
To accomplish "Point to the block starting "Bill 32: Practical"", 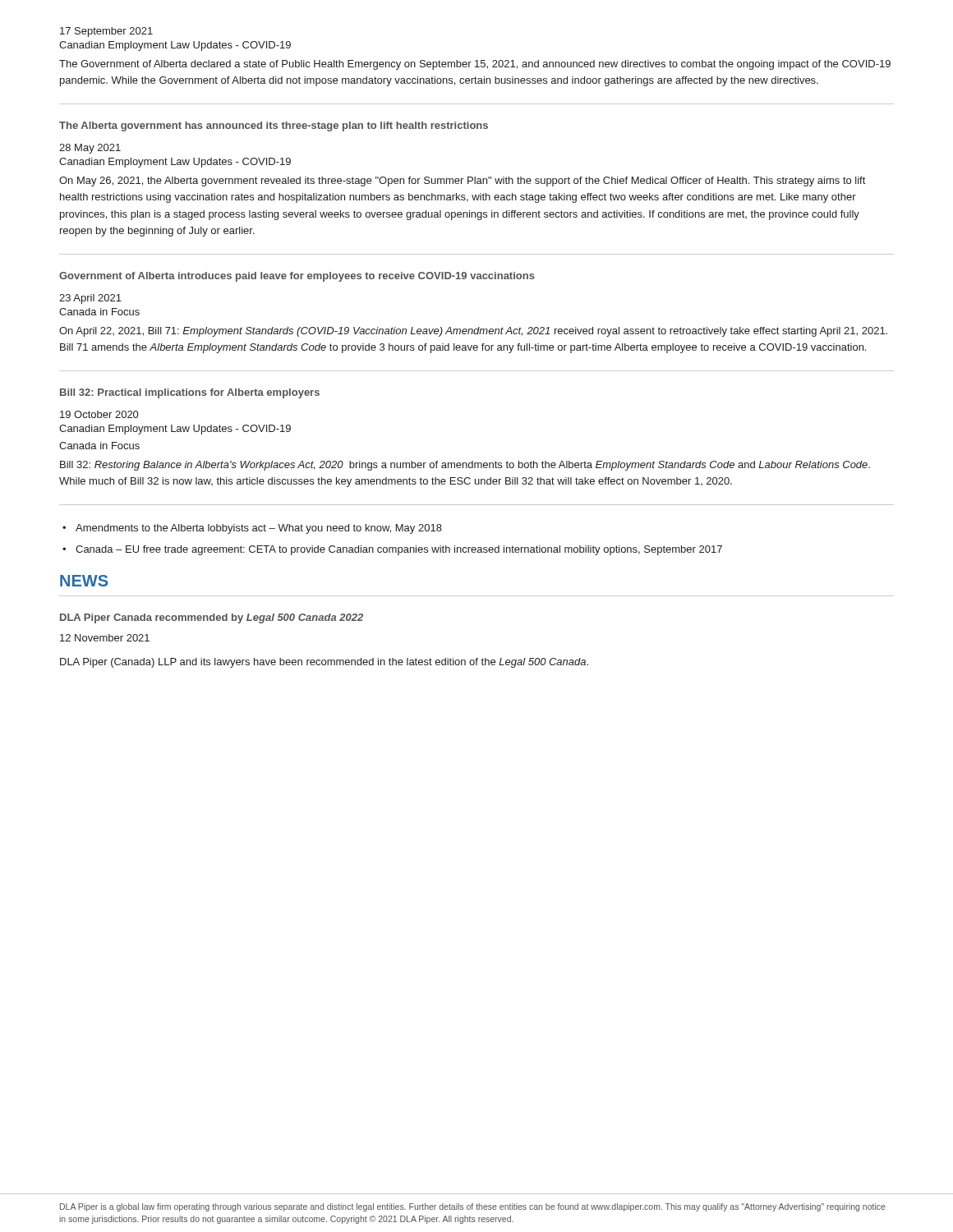I will click(190, 393).
